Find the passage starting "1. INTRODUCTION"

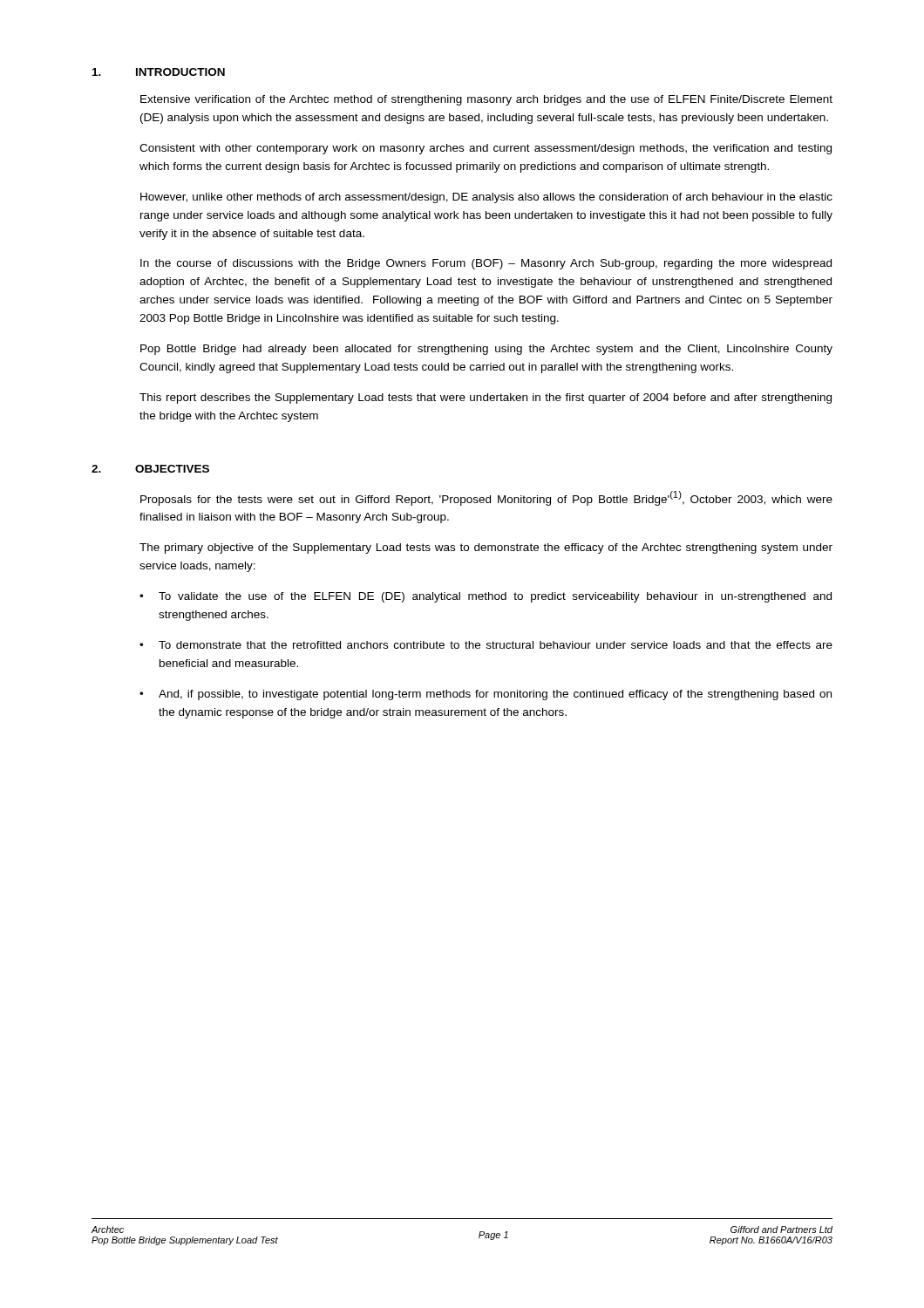click(158, 72)
